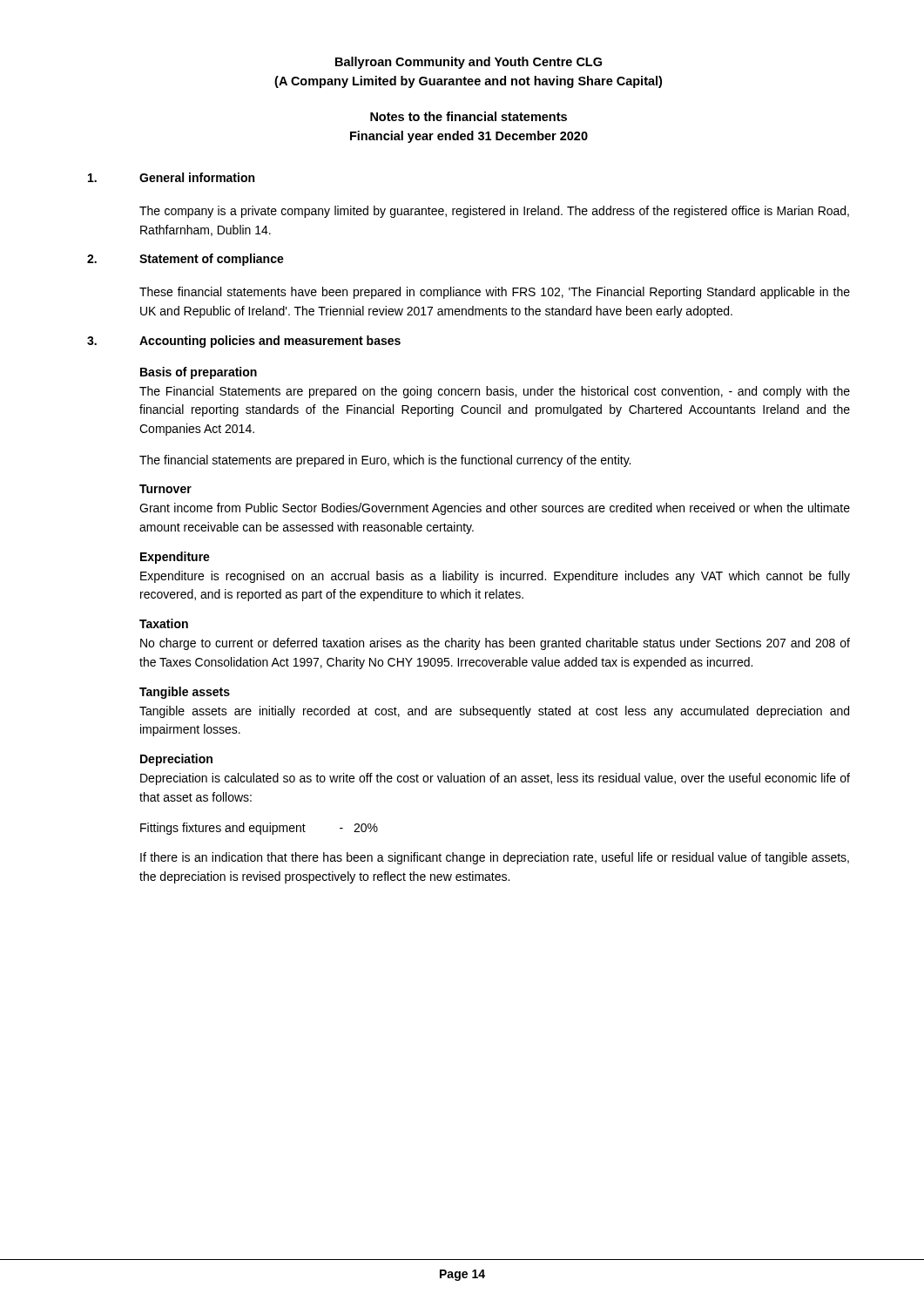Click the passage that begins "No charge to current or deferred taxation"
This screenshot has width=924, height=1307.
[495, 653]
